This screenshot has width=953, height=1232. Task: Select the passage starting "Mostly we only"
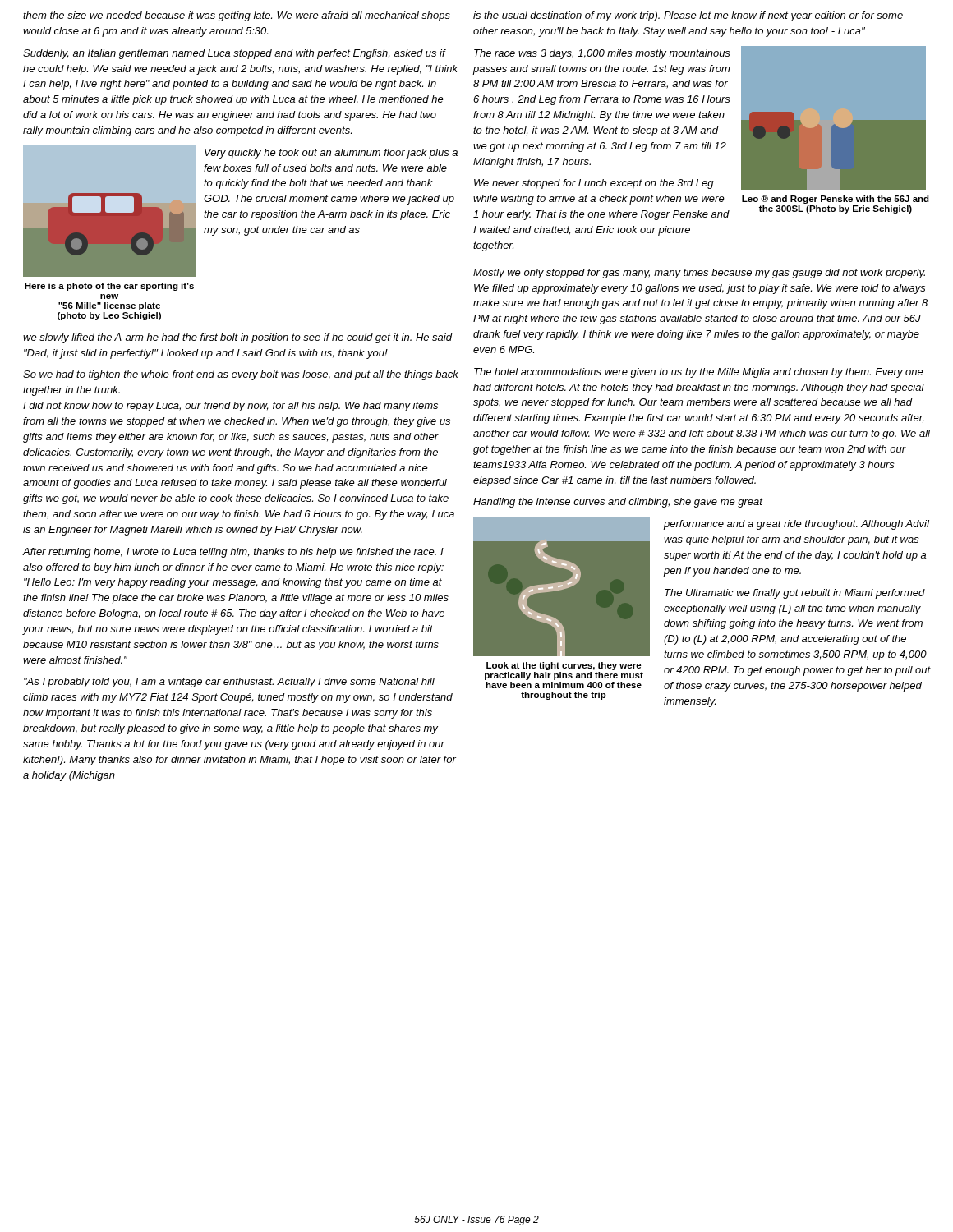(x=702, y=311)
